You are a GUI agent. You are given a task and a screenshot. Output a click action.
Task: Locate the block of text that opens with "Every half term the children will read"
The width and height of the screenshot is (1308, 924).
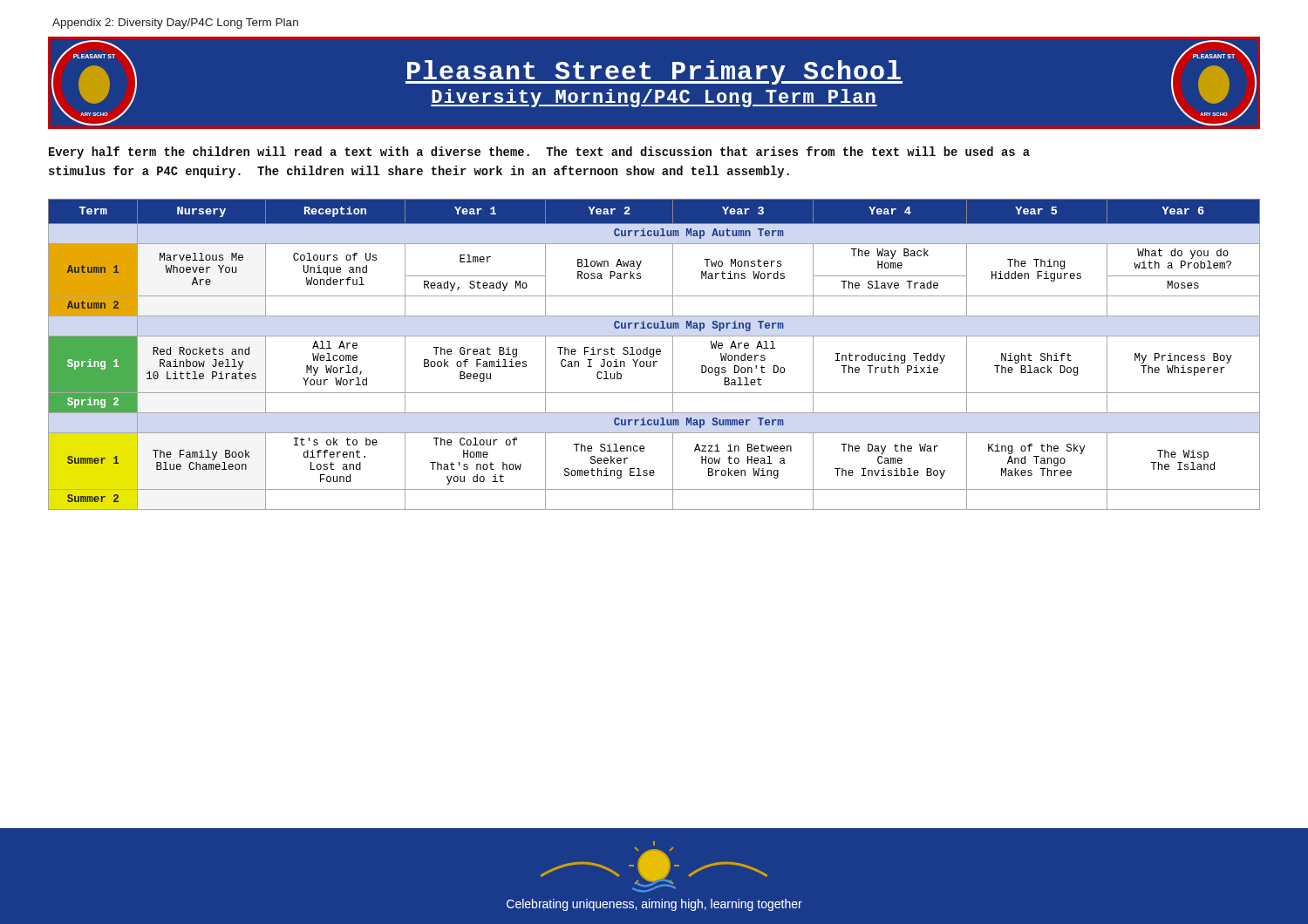pos(539,163)
